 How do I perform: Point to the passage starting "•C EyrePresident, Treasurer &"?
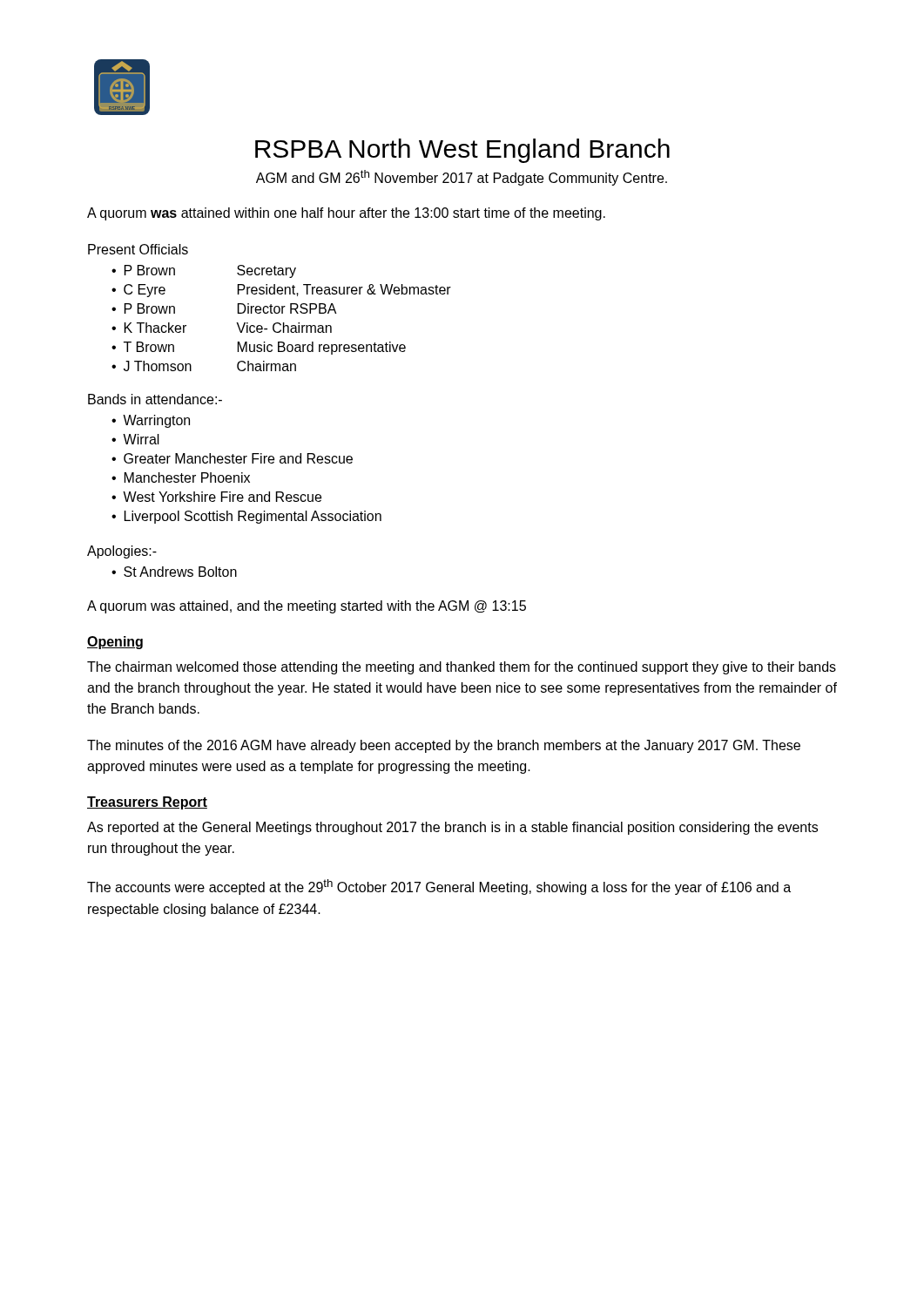[x=281, y=290]
